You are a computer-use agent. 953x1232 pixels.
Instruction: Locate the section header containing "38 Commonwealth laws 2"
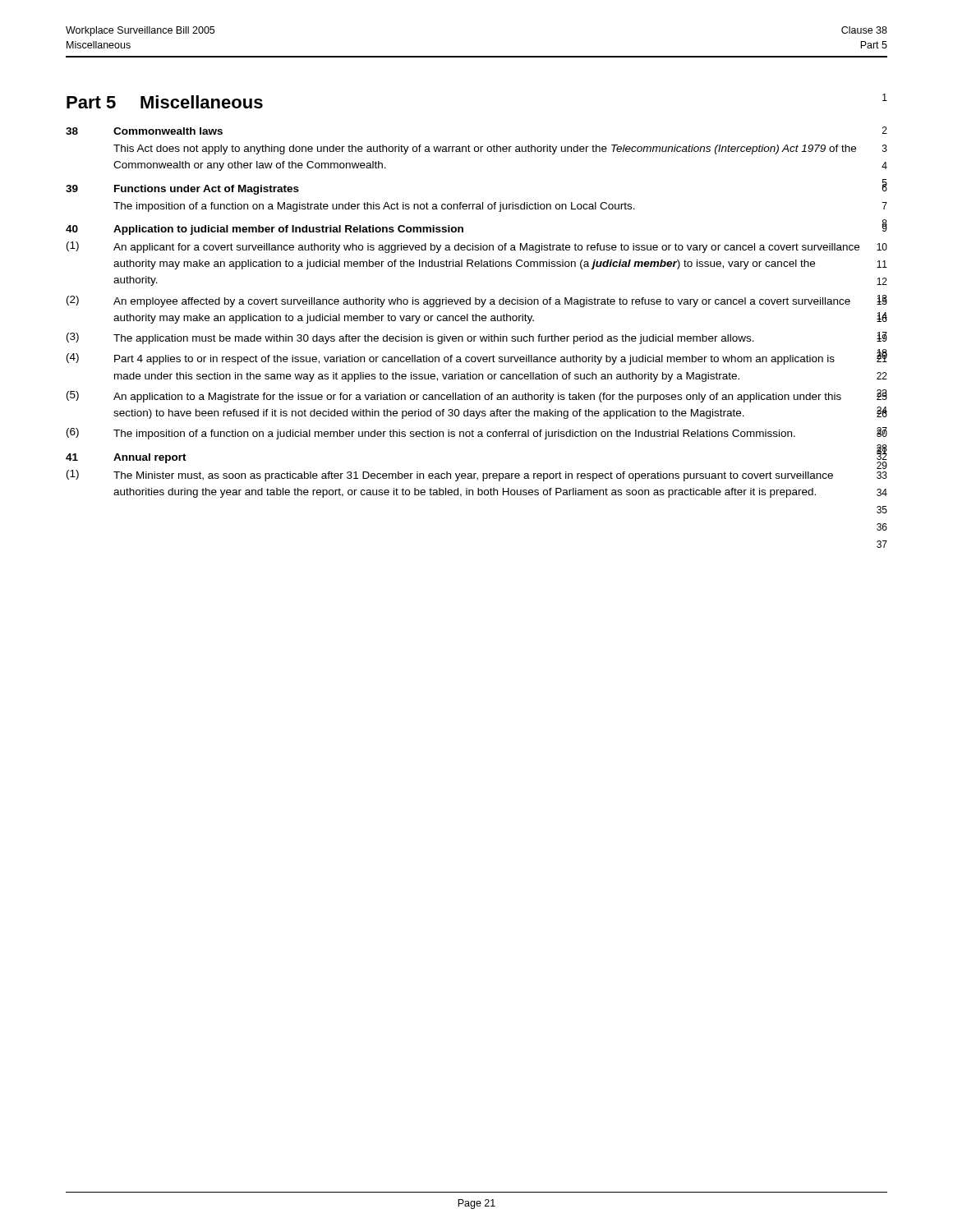point(144,131)
